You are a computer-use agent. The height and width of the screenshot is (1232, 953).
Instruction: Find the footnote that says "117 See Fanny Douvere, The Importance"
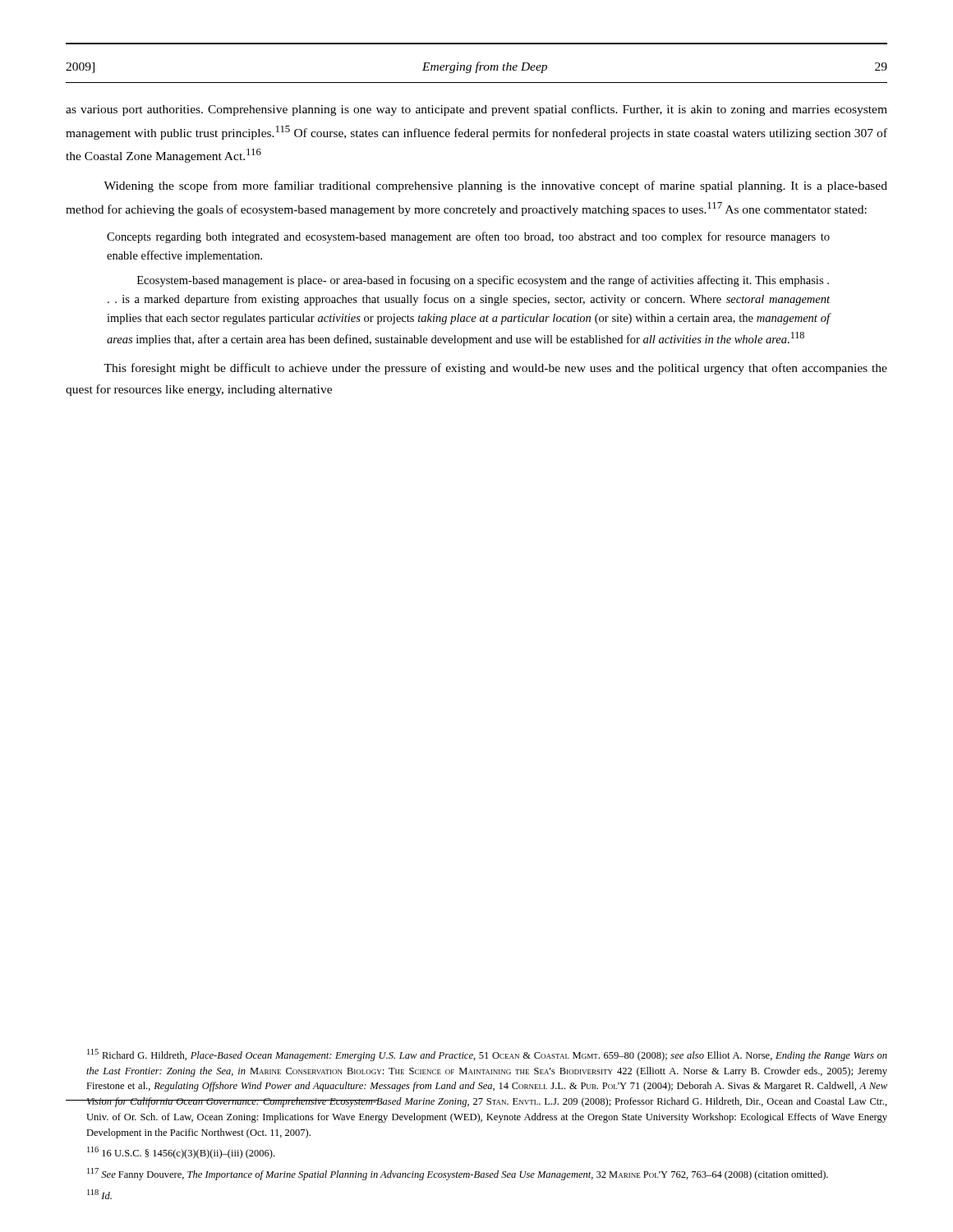pyautogui.click(x=476, y=1174)
